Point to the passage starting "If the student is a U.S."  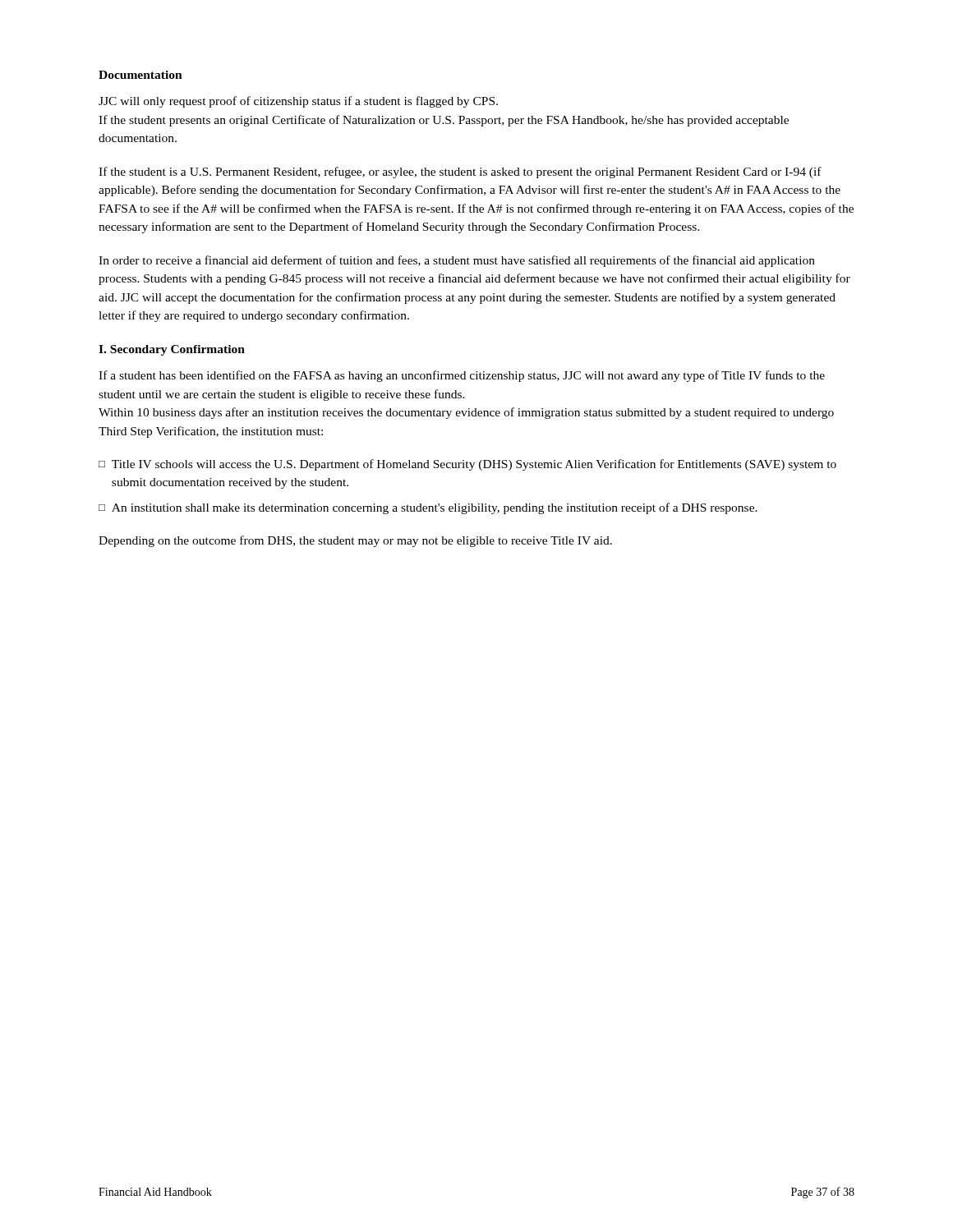[476, 199]
